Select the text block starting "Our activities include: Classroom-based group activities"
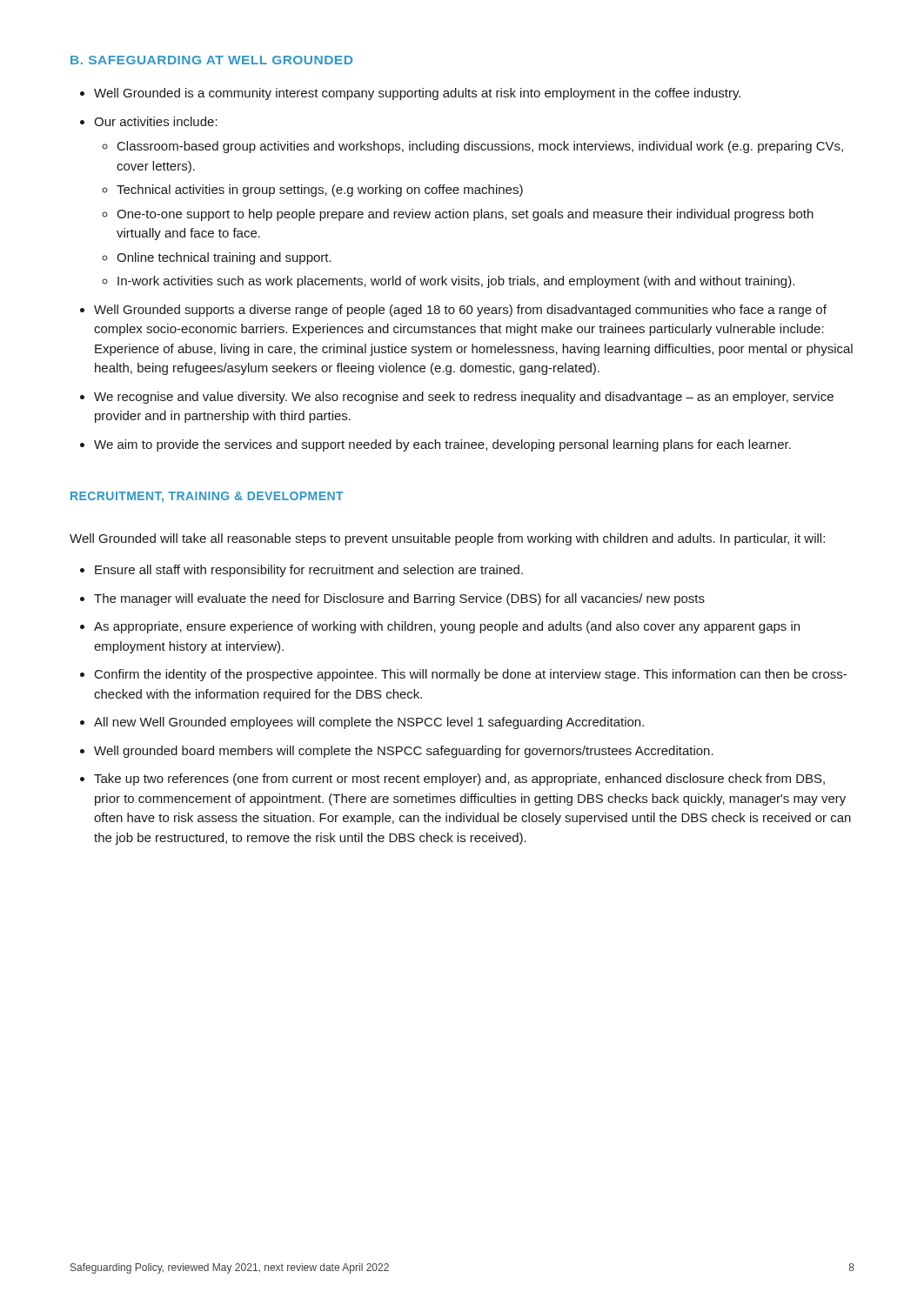The height and width of the screenshot is (1305, 924). pos(474,202)
